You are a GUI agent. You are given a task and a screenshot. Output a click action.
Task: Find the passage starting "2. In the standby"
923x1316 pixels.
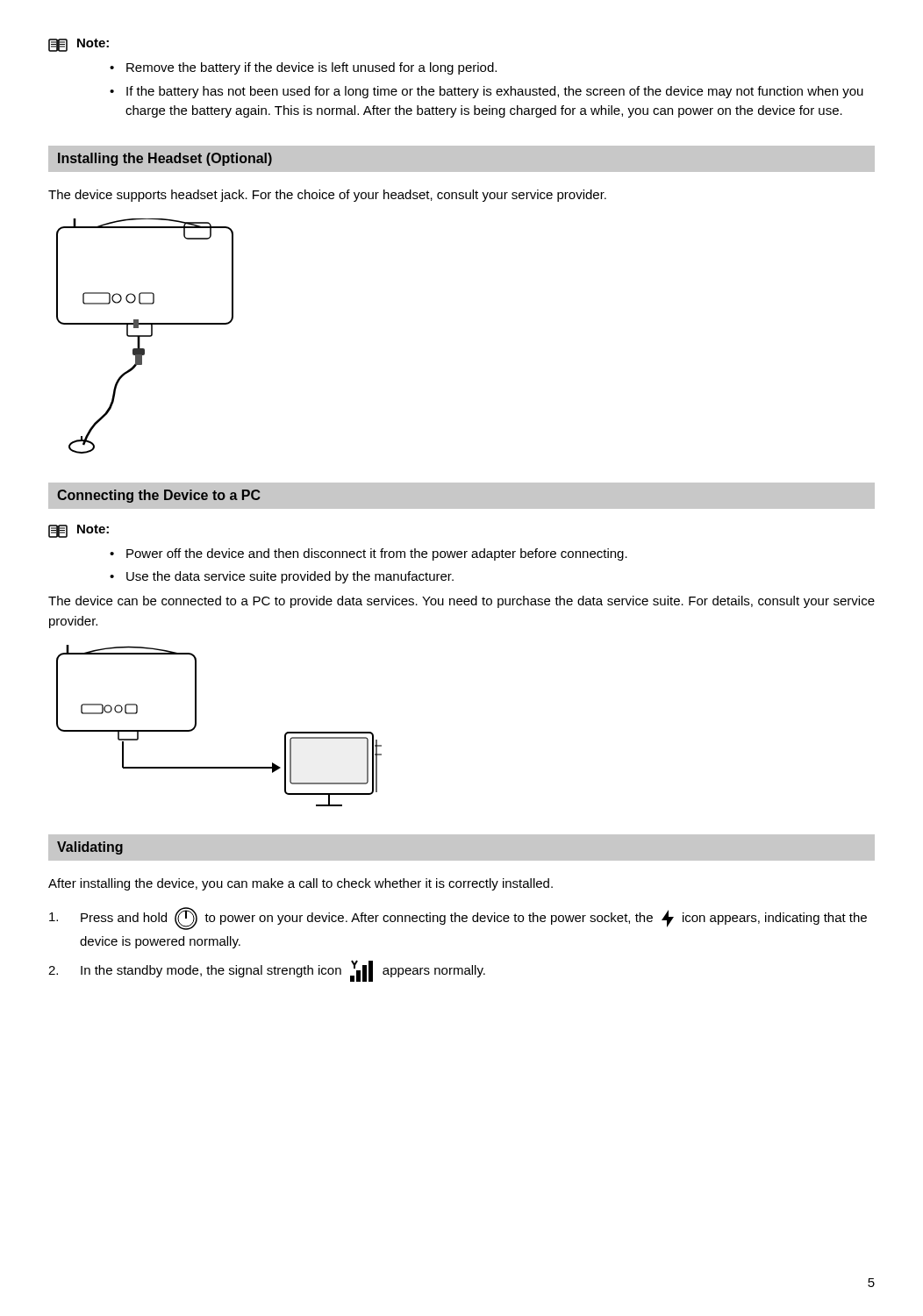tap(462, 971)
